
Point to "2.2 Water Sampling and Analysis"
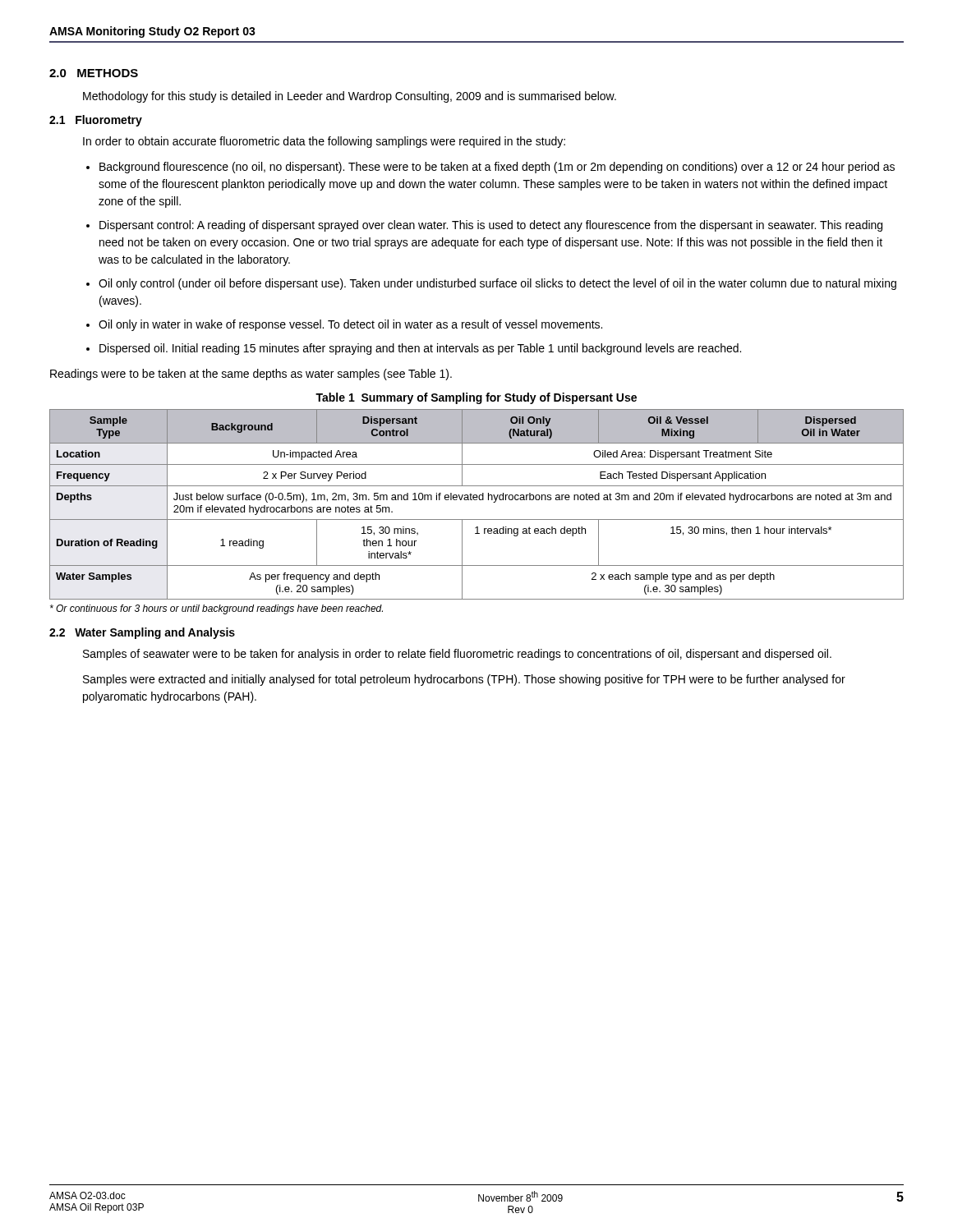point(142,632)
